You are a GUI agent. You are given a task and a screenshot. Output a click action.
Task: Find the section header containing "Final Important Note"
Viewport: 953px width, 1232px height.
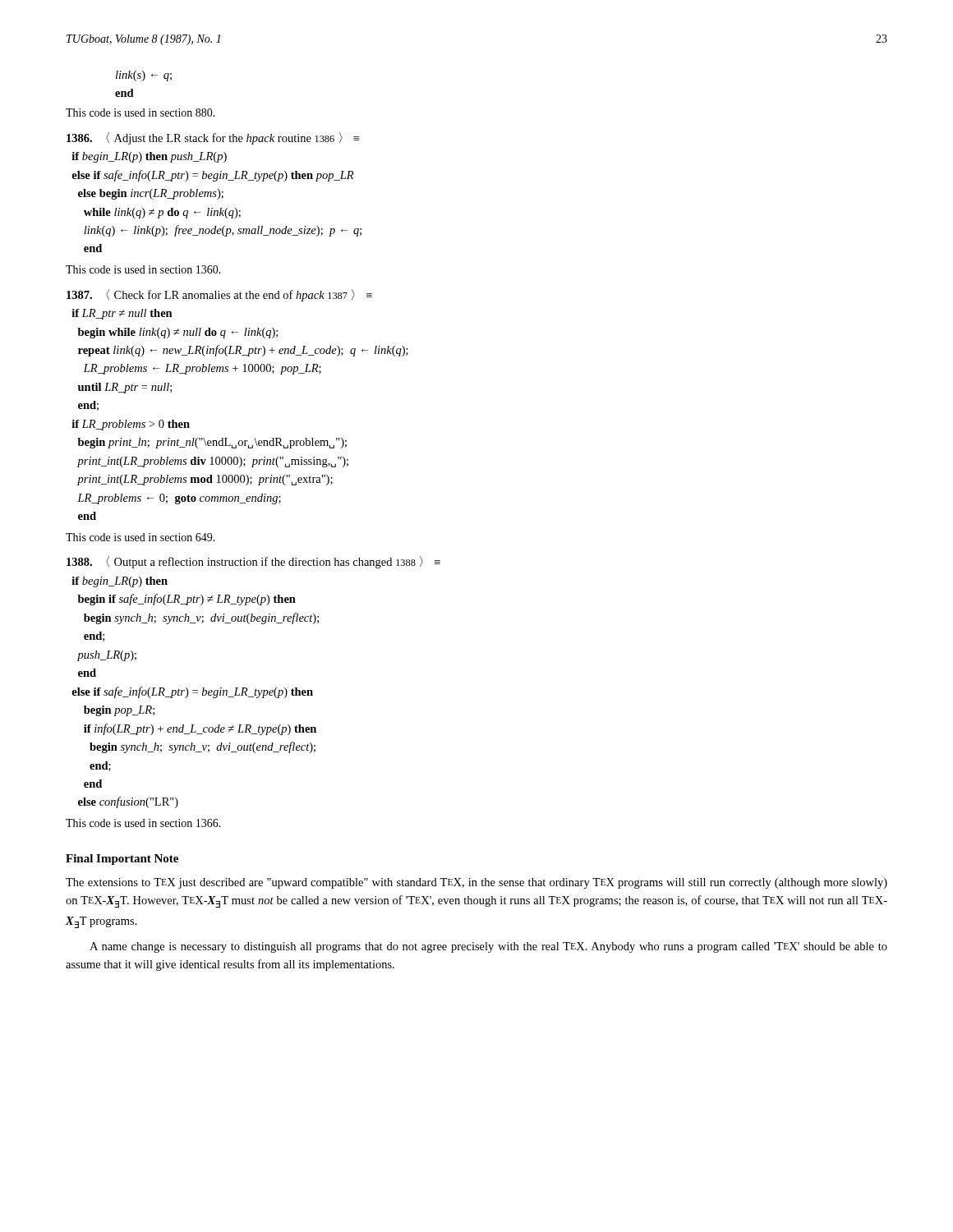pyautogui.click(x=122, y=858)
